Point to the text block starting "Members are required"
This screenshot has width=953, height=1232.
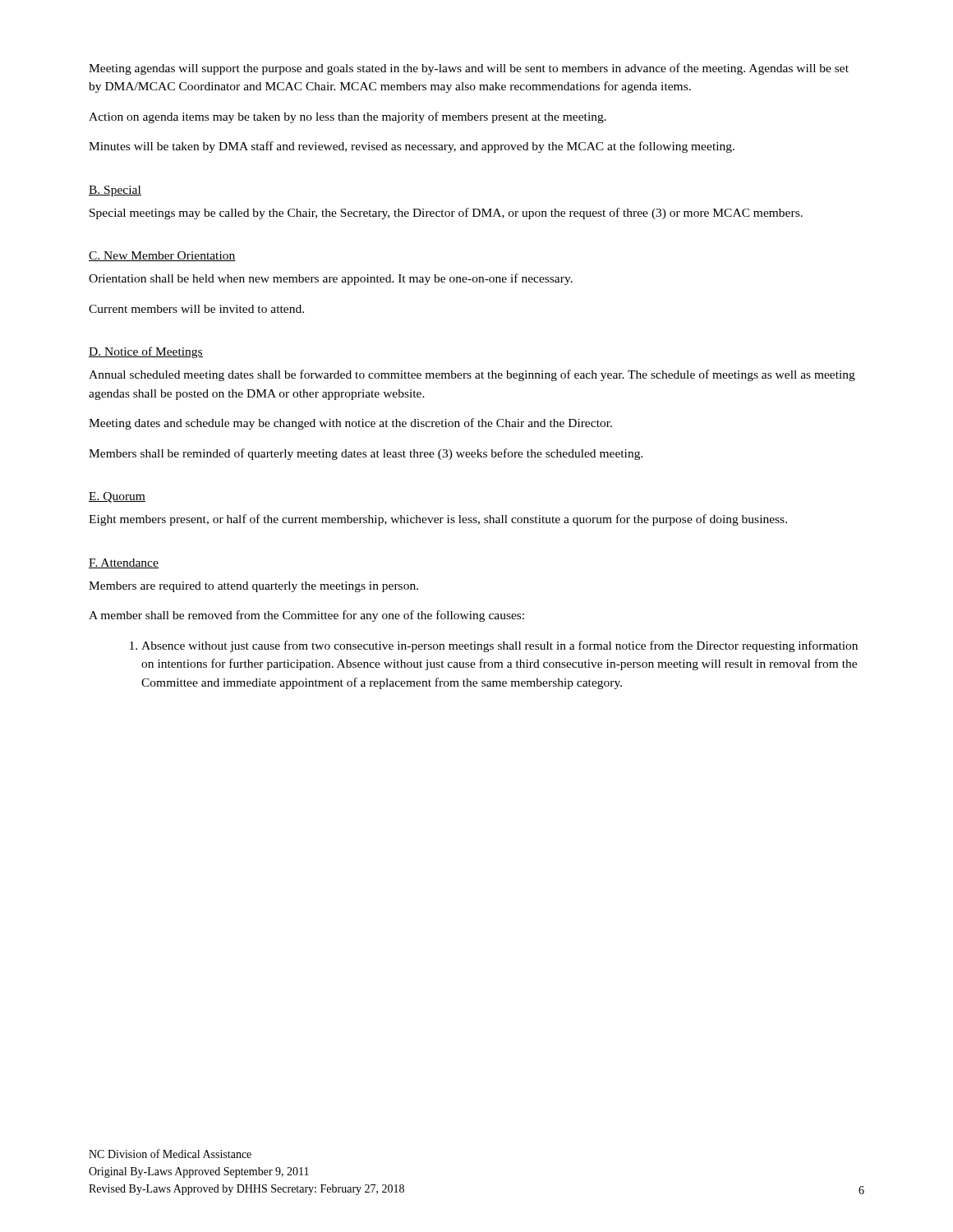(x=253, y=587)
